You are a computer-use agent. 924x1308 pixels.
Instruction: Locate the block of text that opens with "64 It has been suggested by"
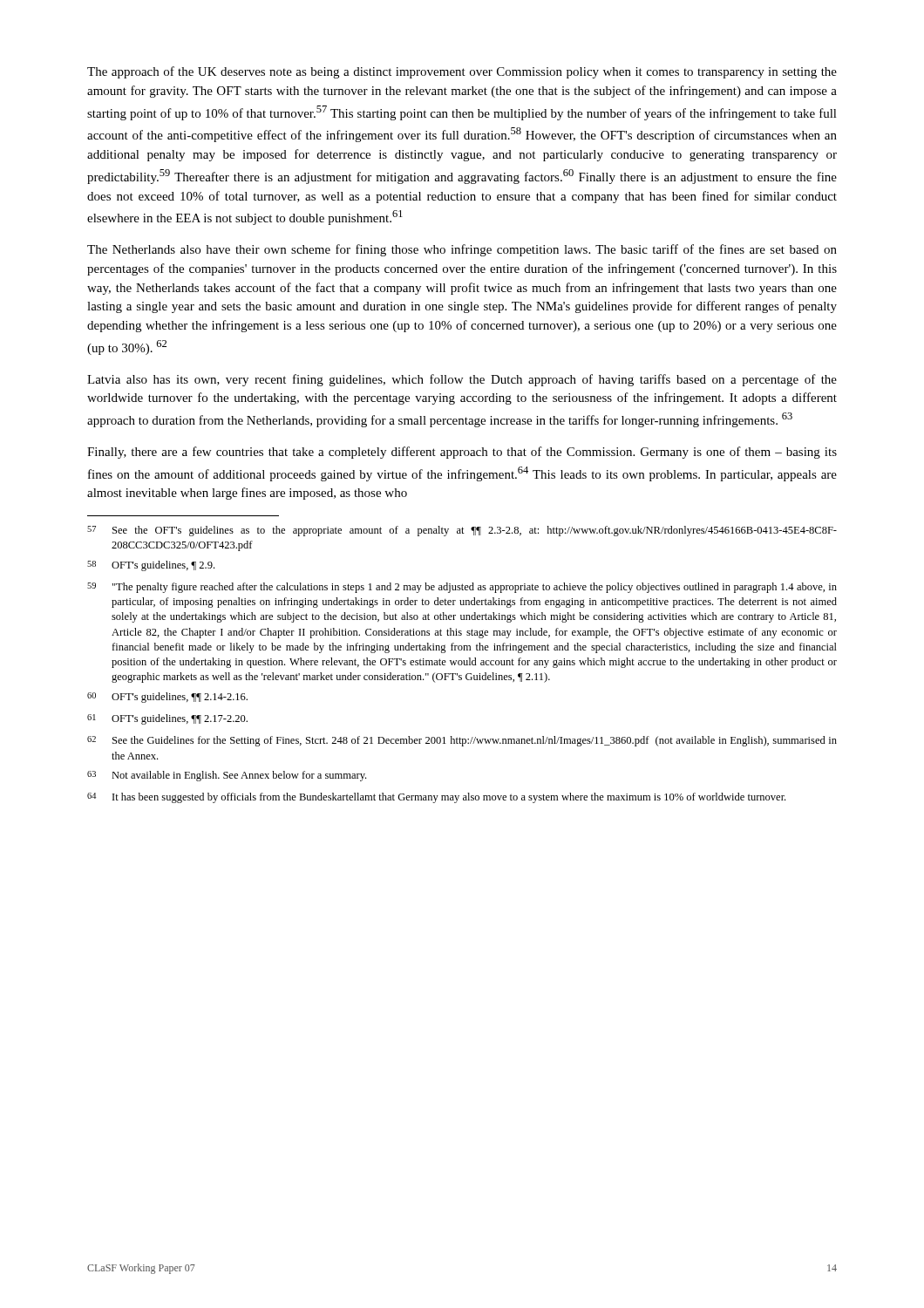[x=462, y=799]
